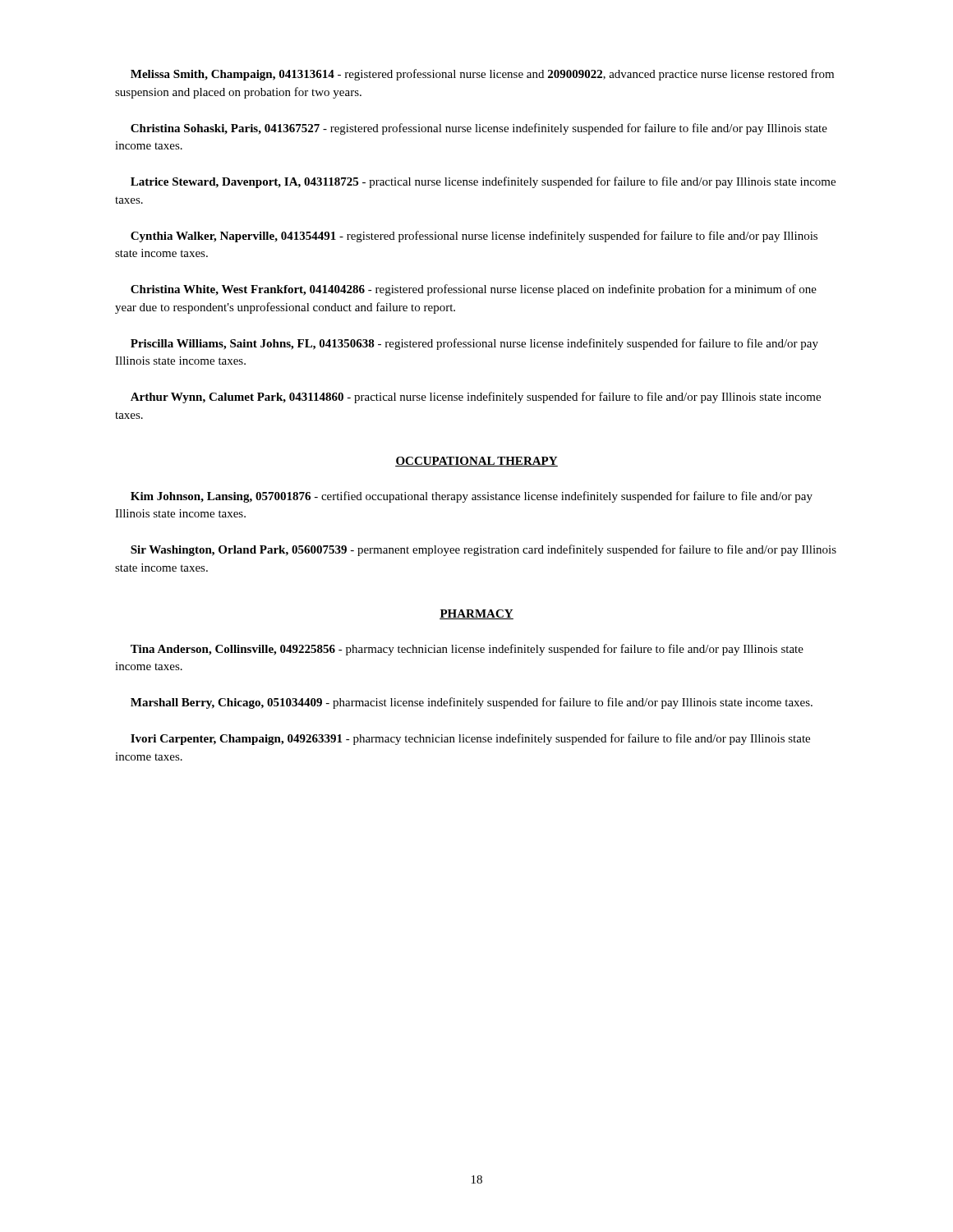Image resolution: width=953 pixels, height=1232 pixels.
Task: Locate the list item that reads "Tina Anderson, Collinsville, 049225856 - pharmacy technician"
Action: [x=459, y=657]
